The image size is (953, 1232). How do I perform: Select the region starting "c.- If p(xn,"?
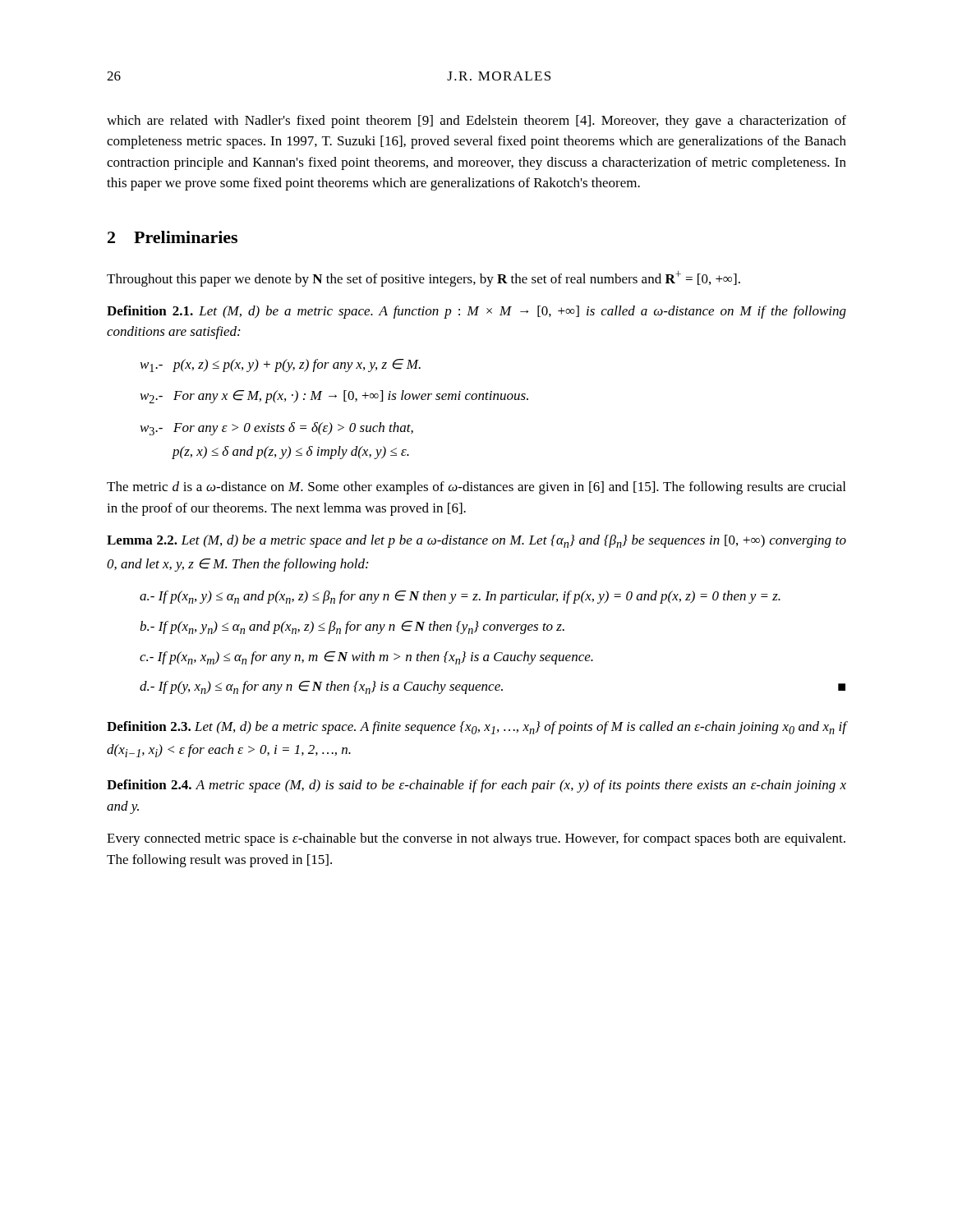coord(367,658)
